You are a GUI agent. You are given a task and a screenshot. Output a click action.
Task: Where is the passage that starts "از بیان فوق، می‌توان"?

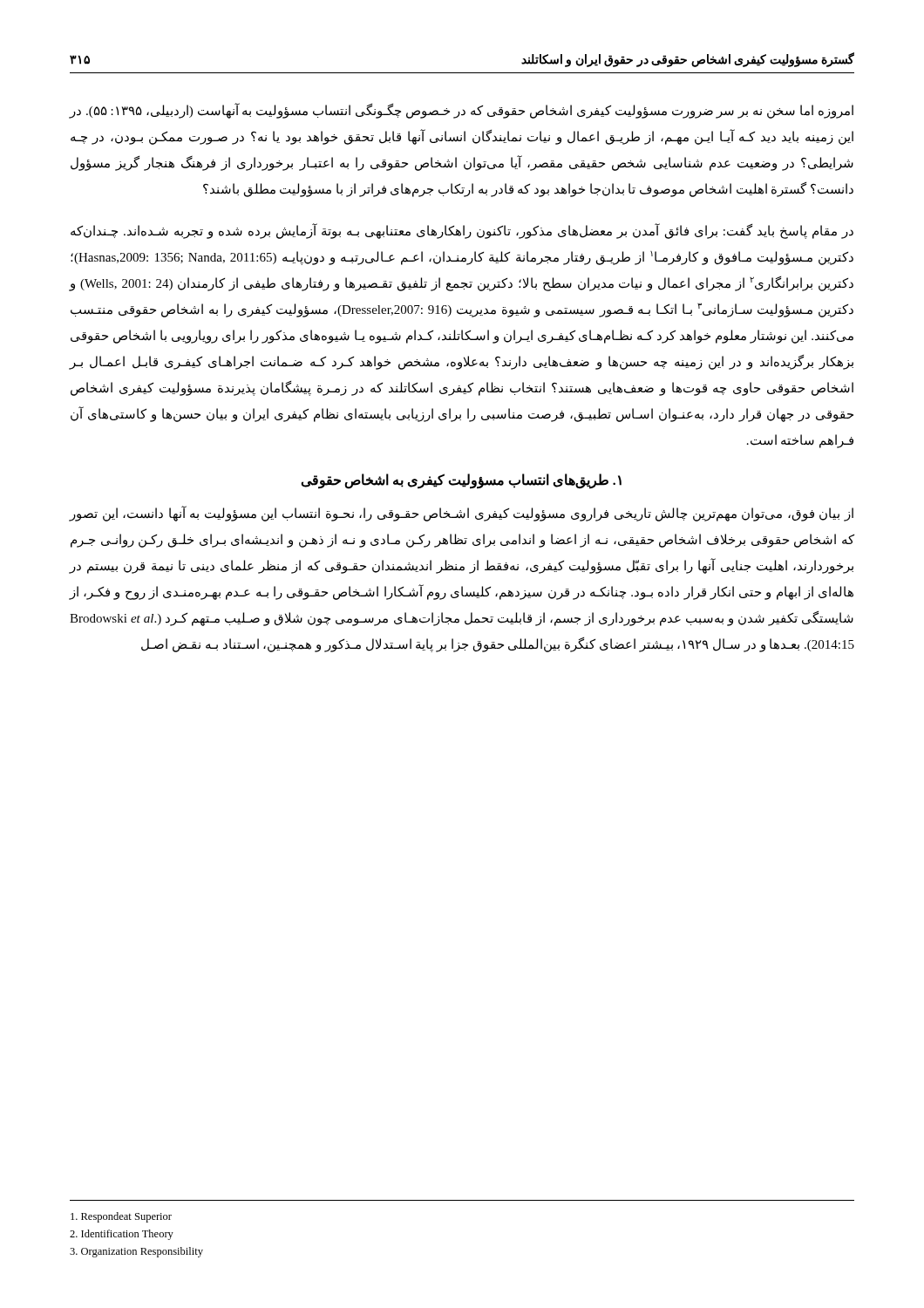(x=462, y=579)
